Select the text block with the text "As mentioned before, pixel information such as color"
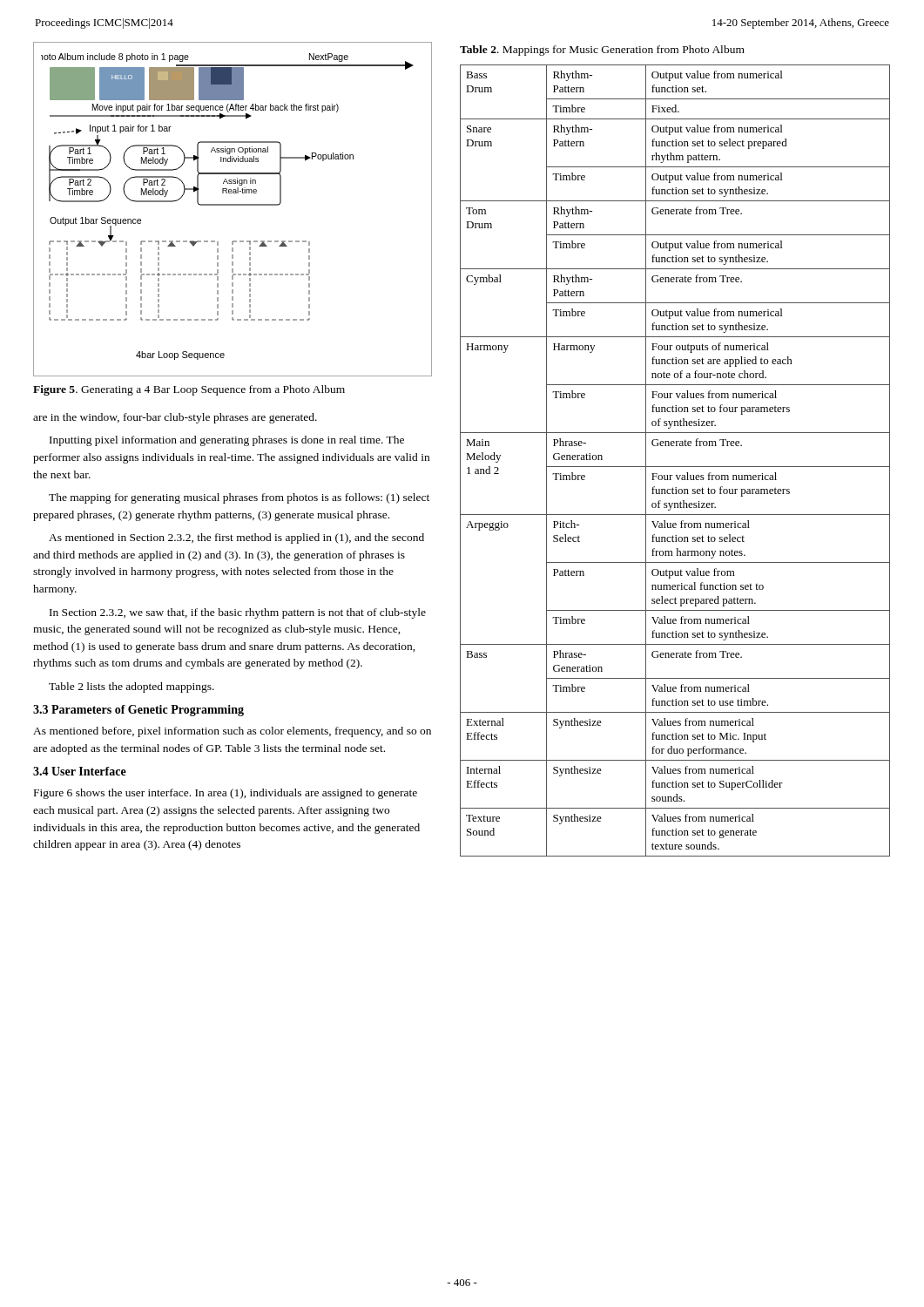The image size is (924, 1307). tap(232, 739)
